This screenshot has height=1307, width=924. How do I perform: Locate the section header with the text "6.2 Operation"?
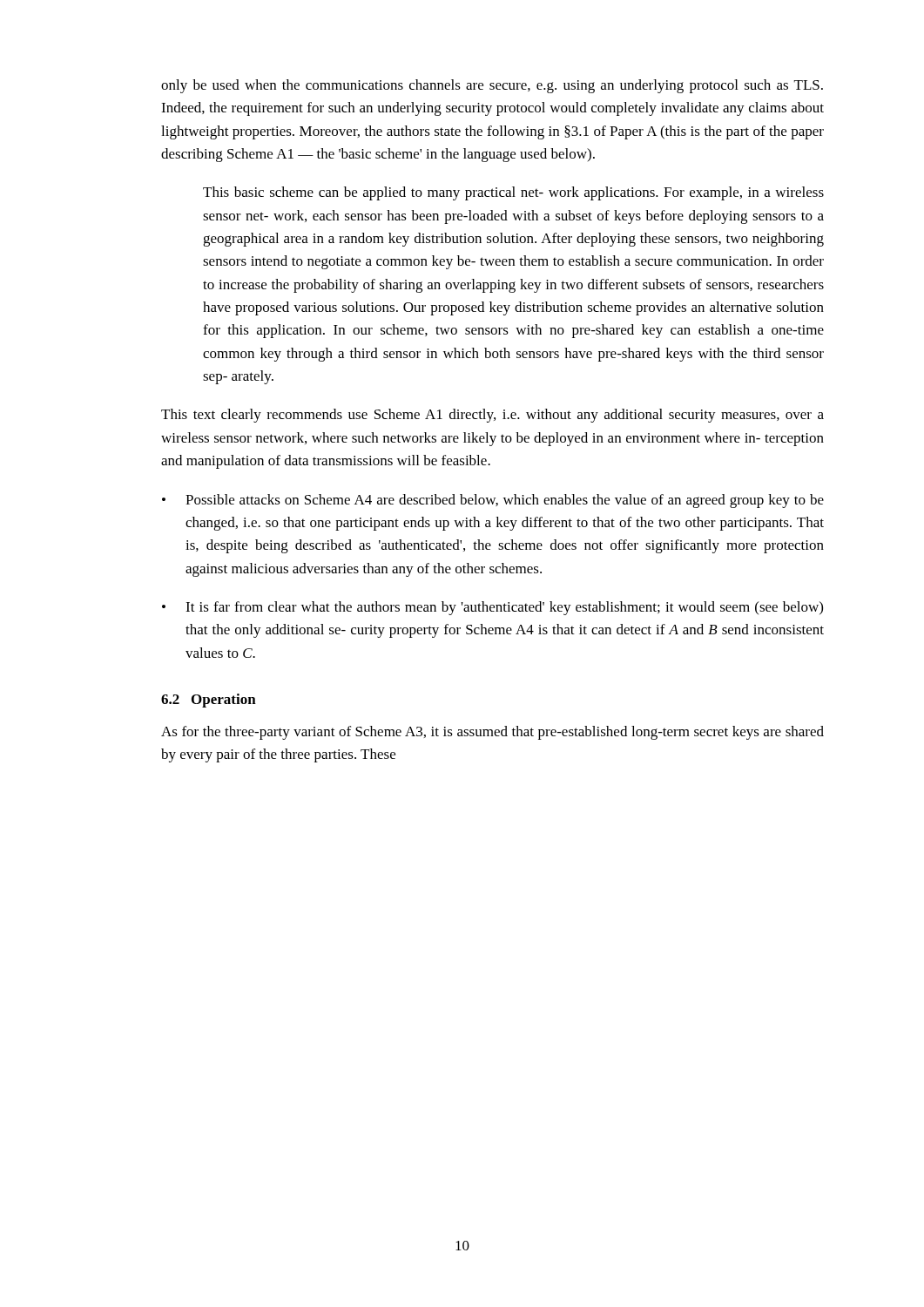click(x=208, y=699)
